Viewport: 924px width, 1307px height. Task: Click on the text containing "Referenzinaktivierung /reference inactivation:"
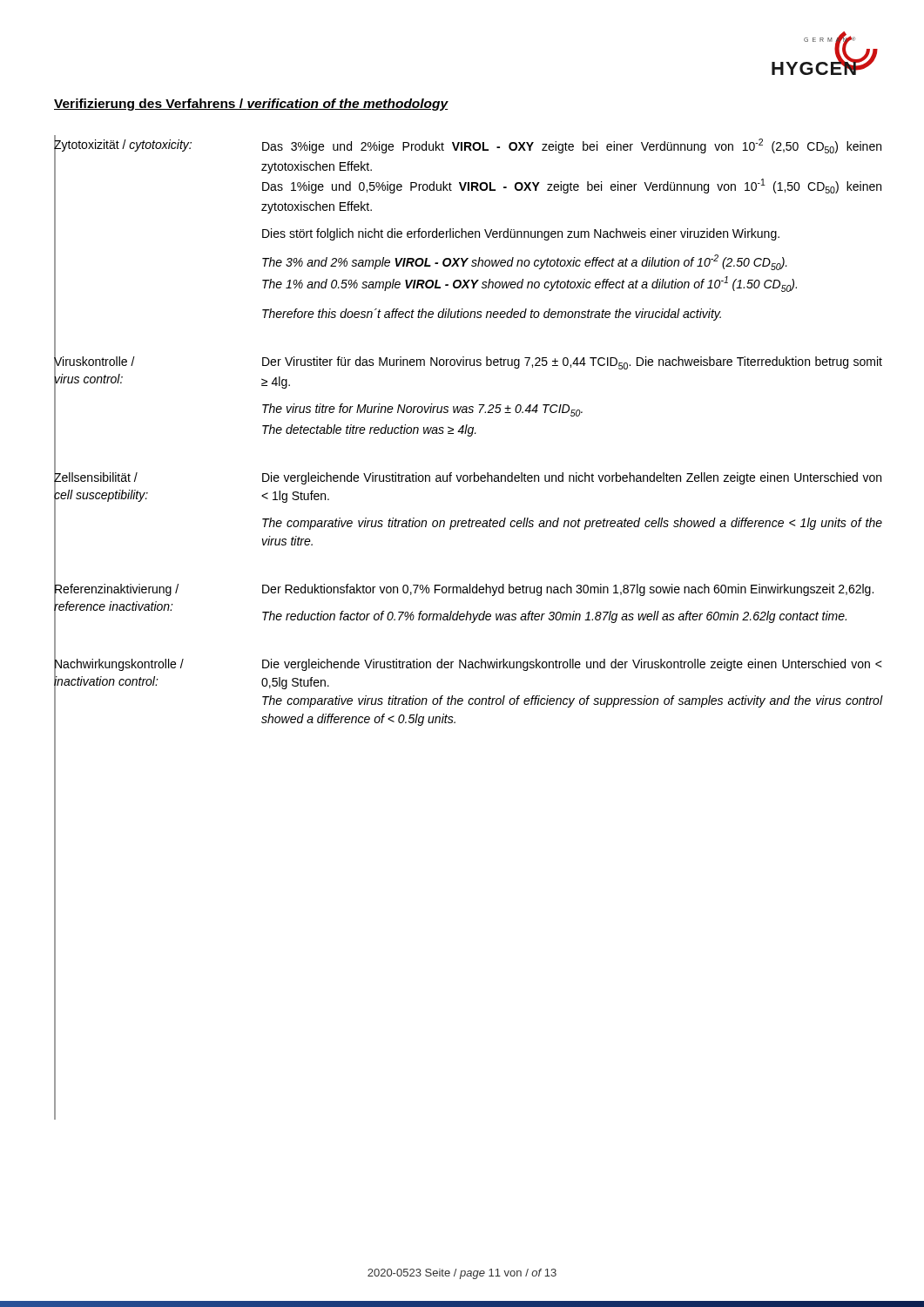pyautogui.click(x=116, y=598)
